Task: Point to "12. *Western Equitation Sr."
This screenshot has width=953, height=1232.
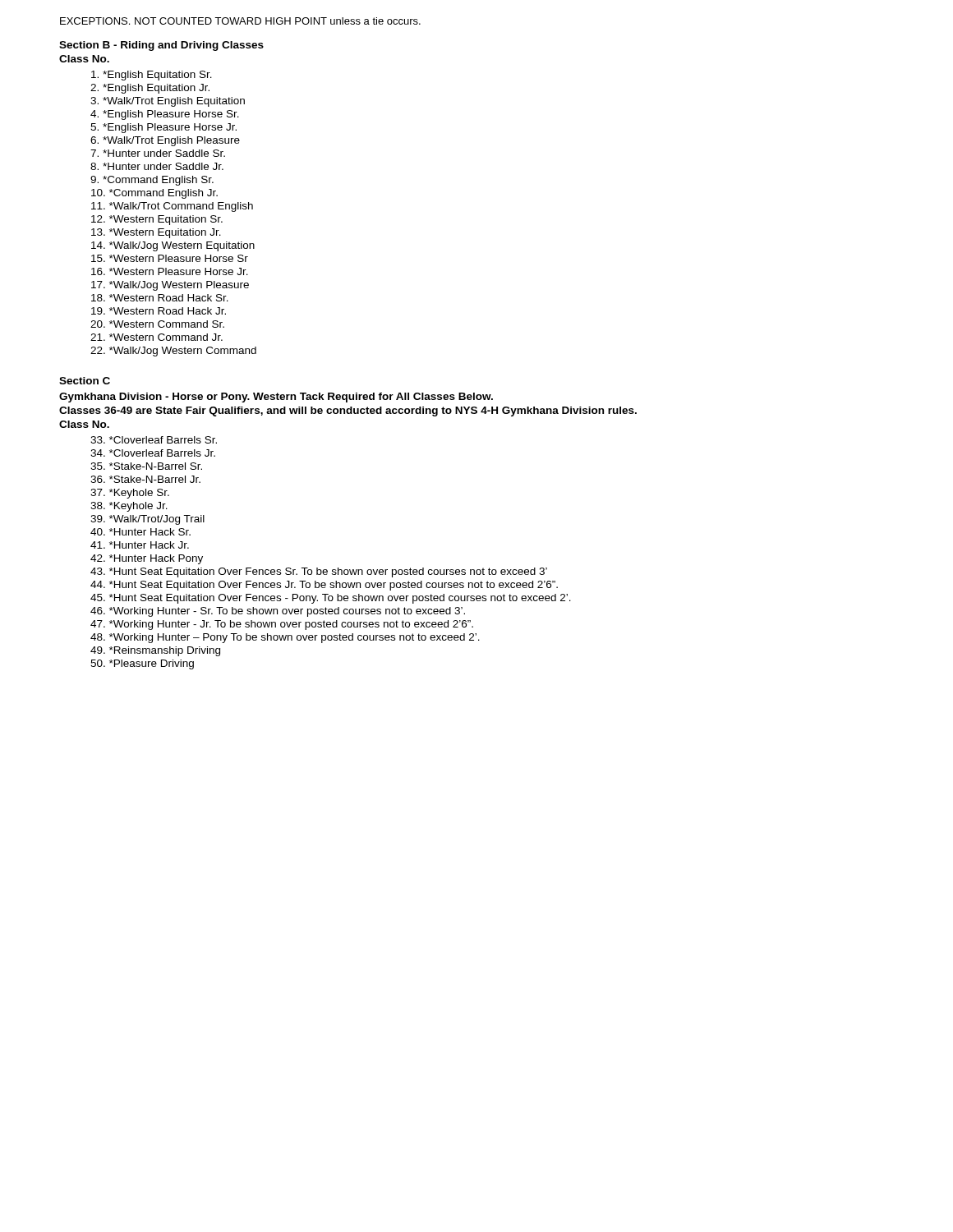Action: point(157,219)
